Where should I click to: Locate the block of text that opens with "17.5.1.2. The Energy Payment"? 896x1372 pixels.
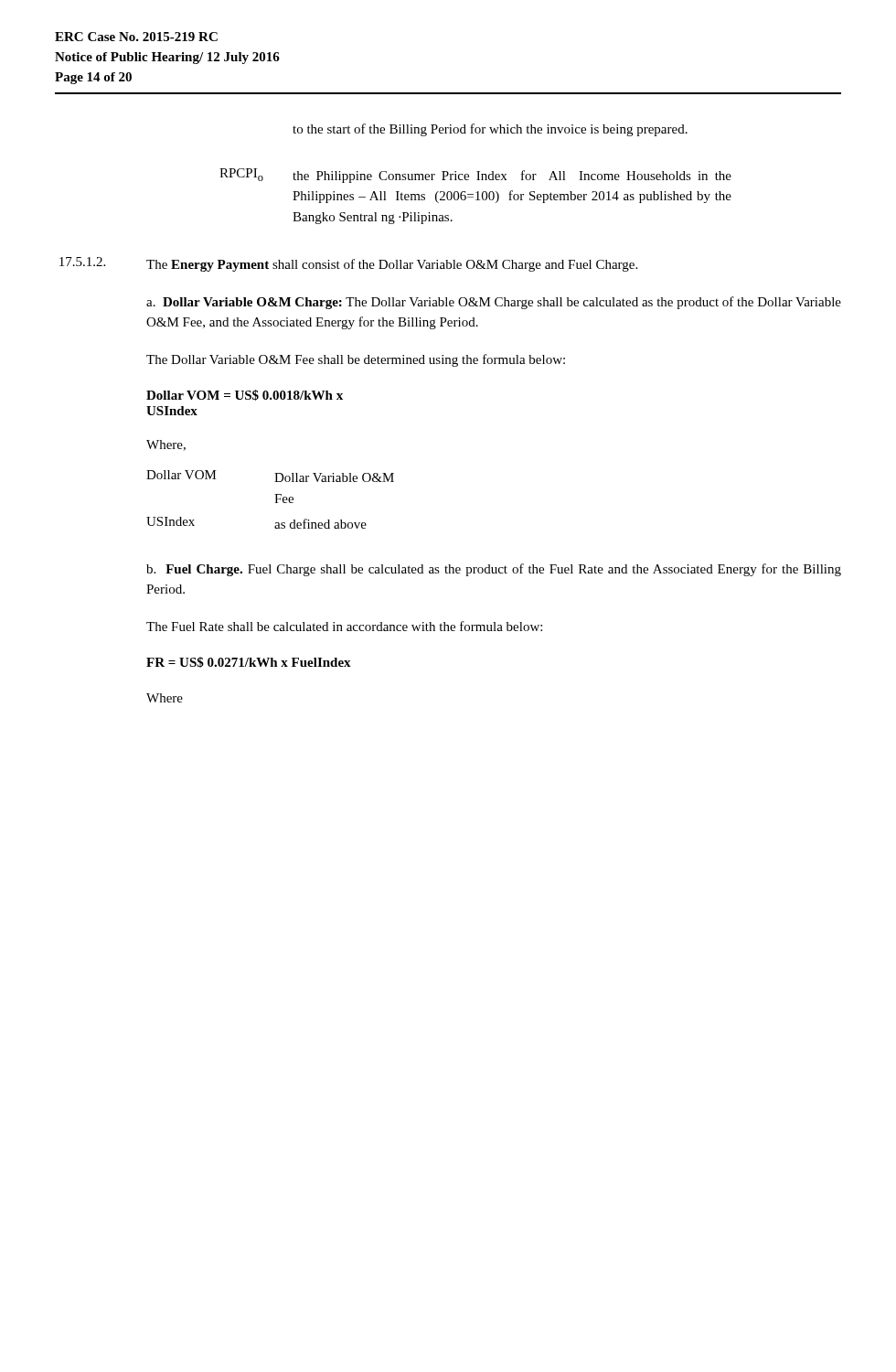pyautogui.click(x=448, y=265)
